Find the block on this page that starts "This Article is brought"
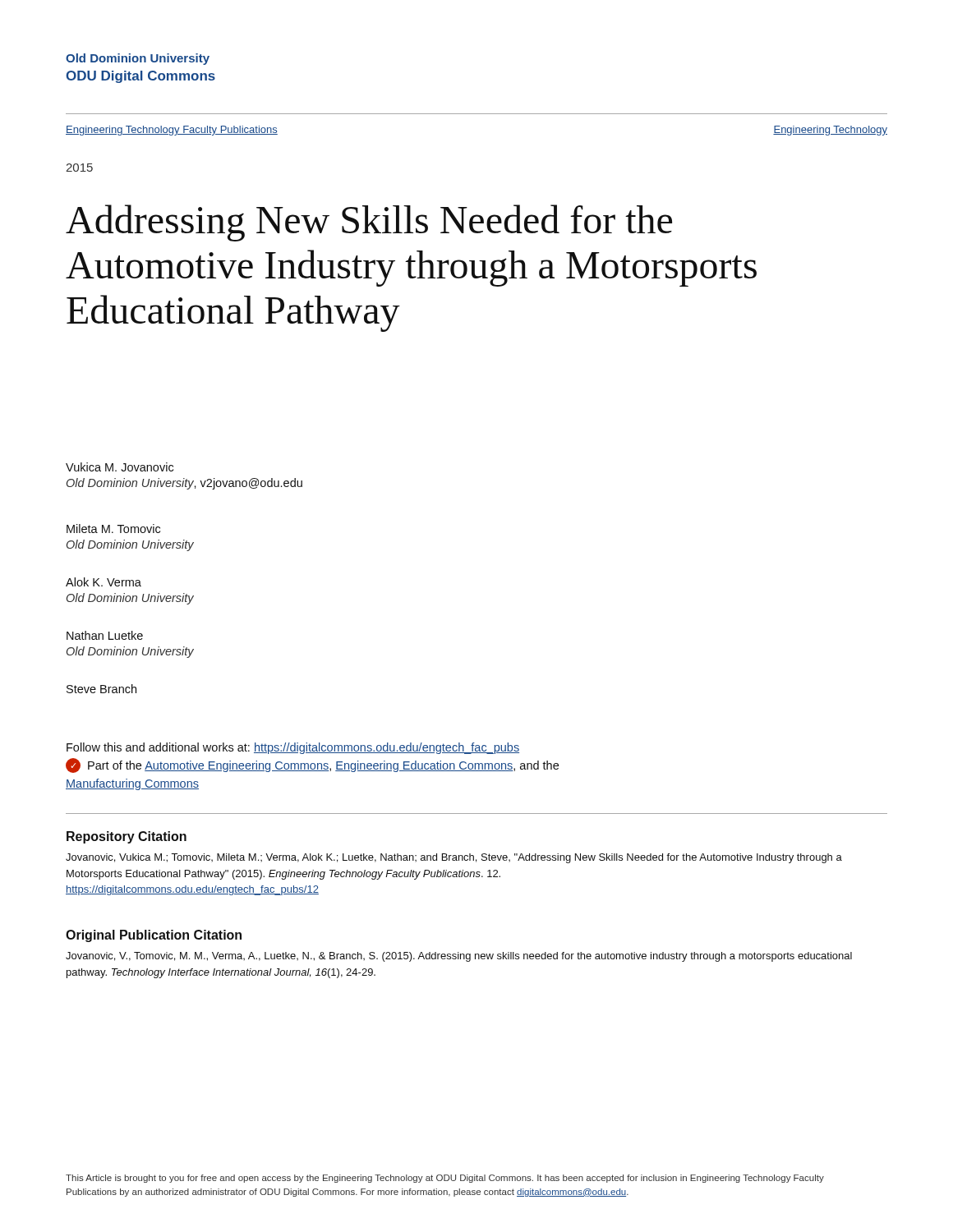The image size is (953, 1232). (445, 1185)
